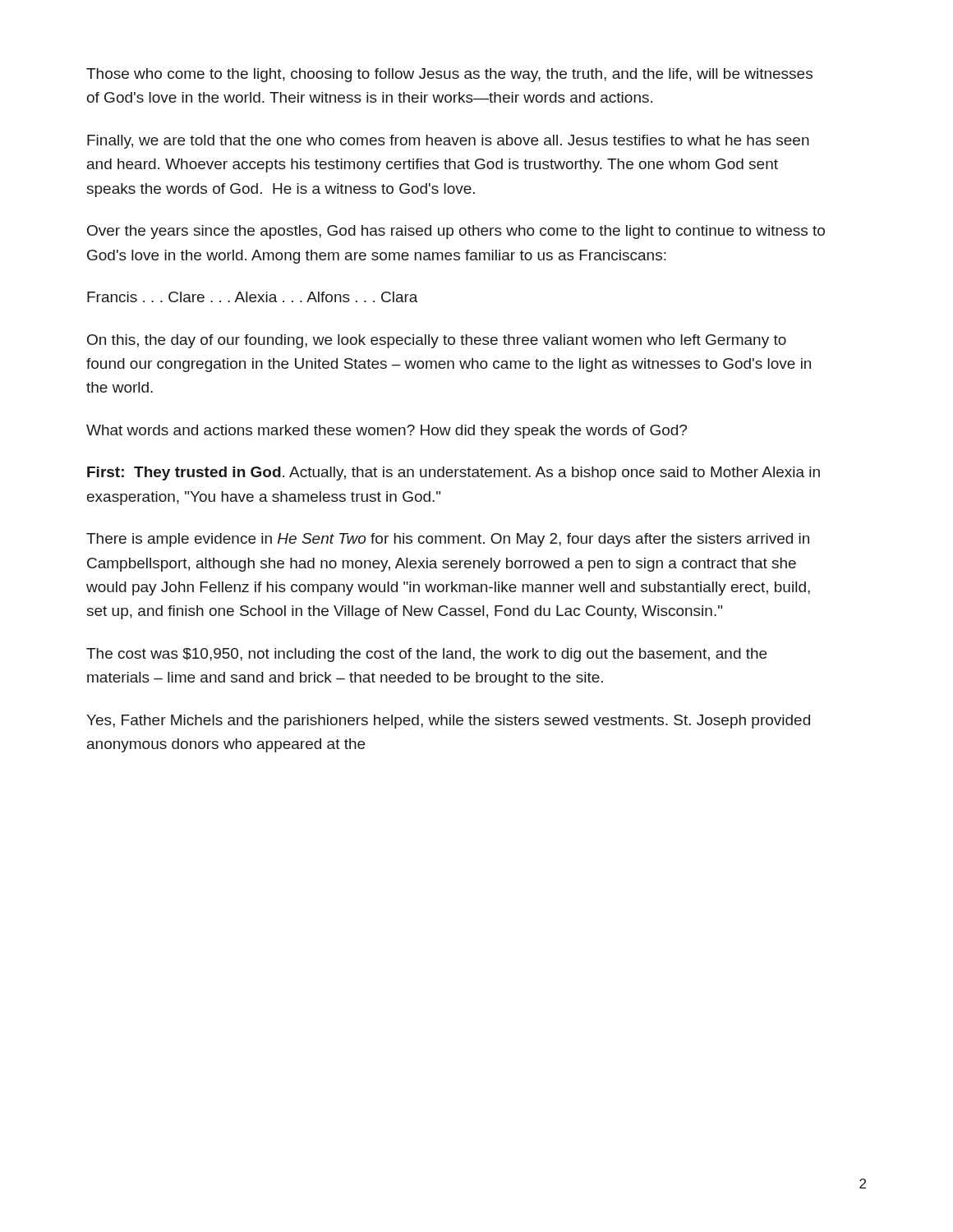Point to the block beginning "On this, the day of our founding, we"

point(449,363)
